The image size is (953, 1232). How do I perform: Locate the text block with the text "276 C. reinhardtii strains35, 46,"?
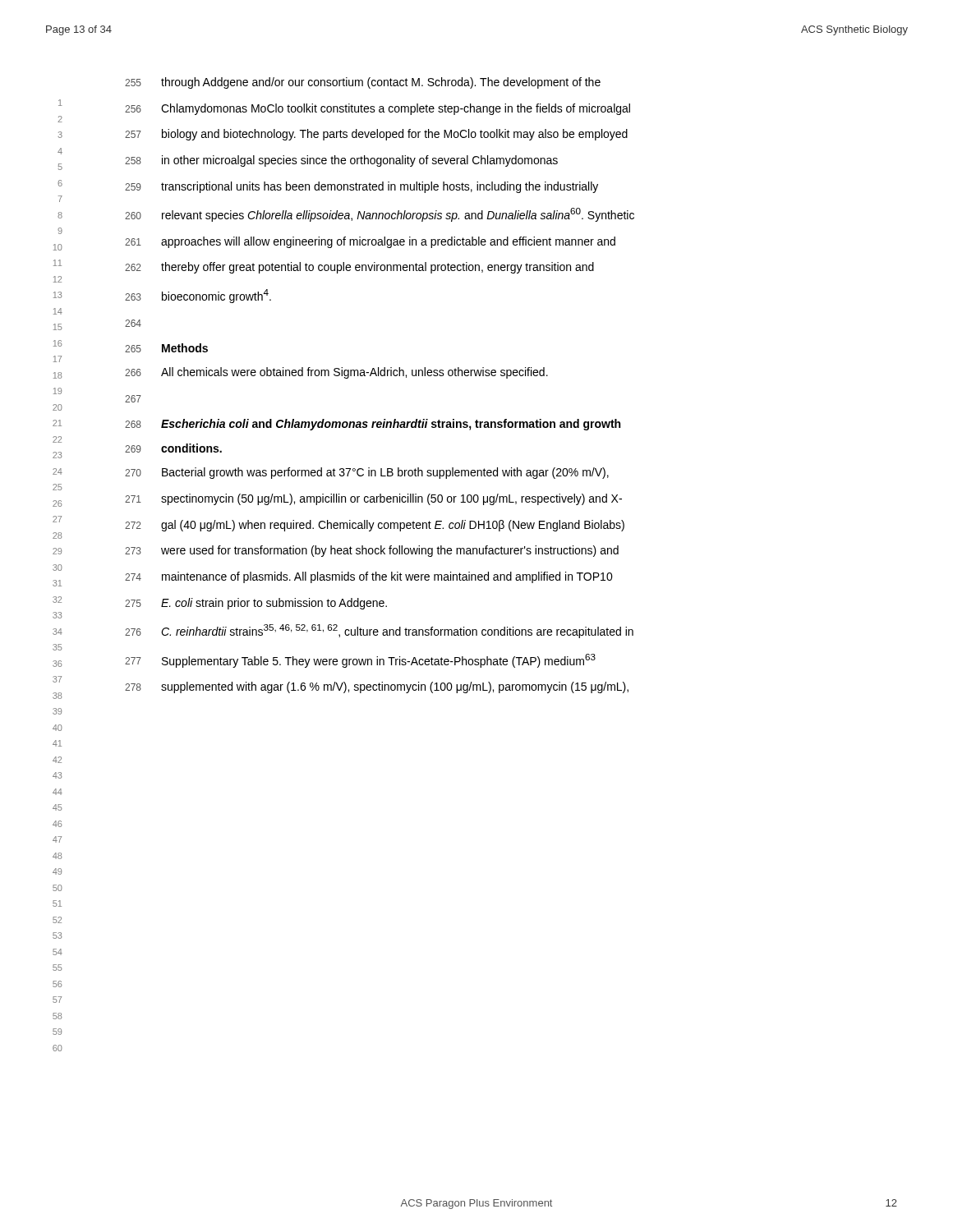coord(502,631)
